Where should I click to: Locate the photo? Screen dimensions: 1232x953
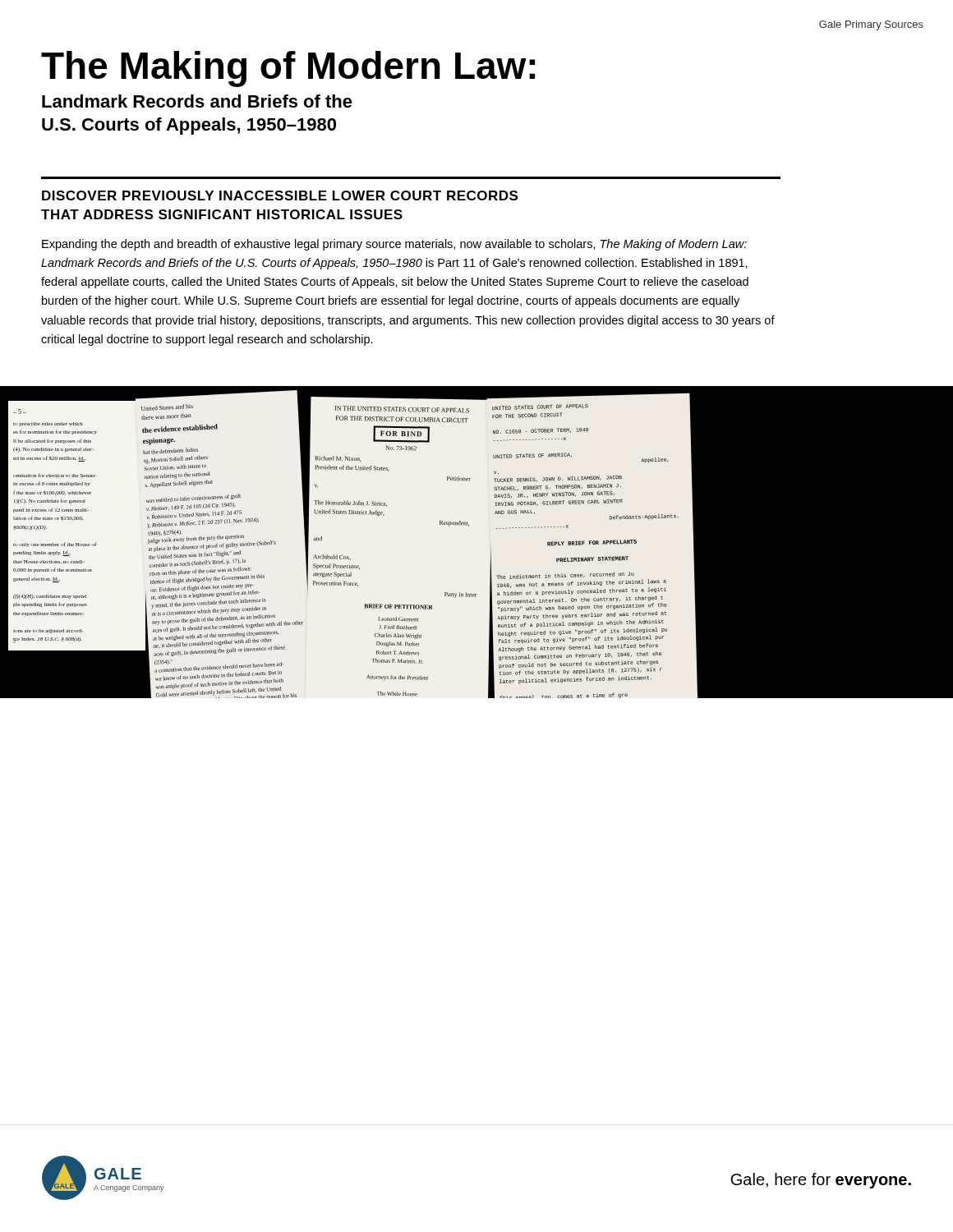click(476, 542)
